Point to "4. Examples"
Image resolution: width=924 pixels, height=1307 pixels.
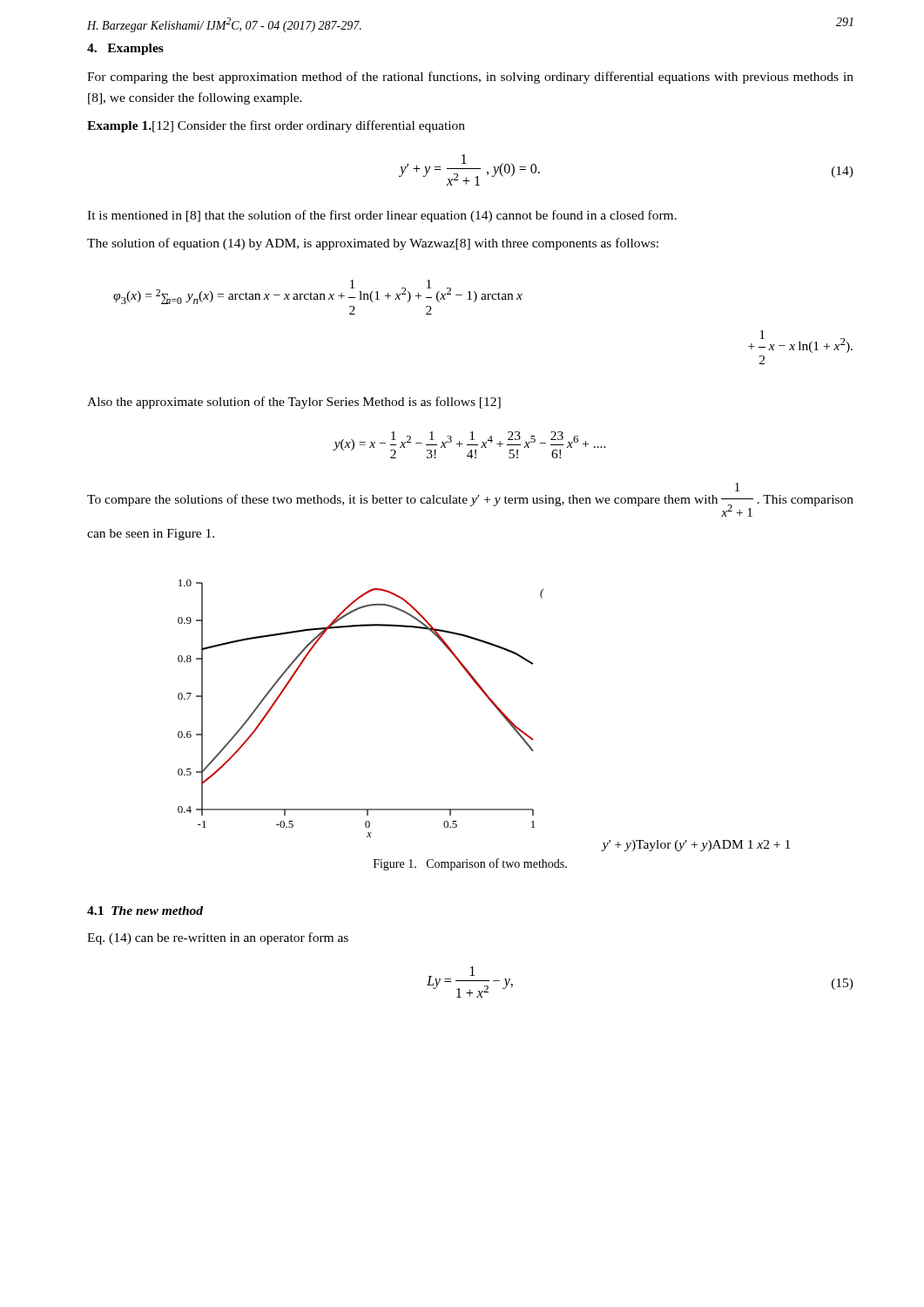coord(125,48)
